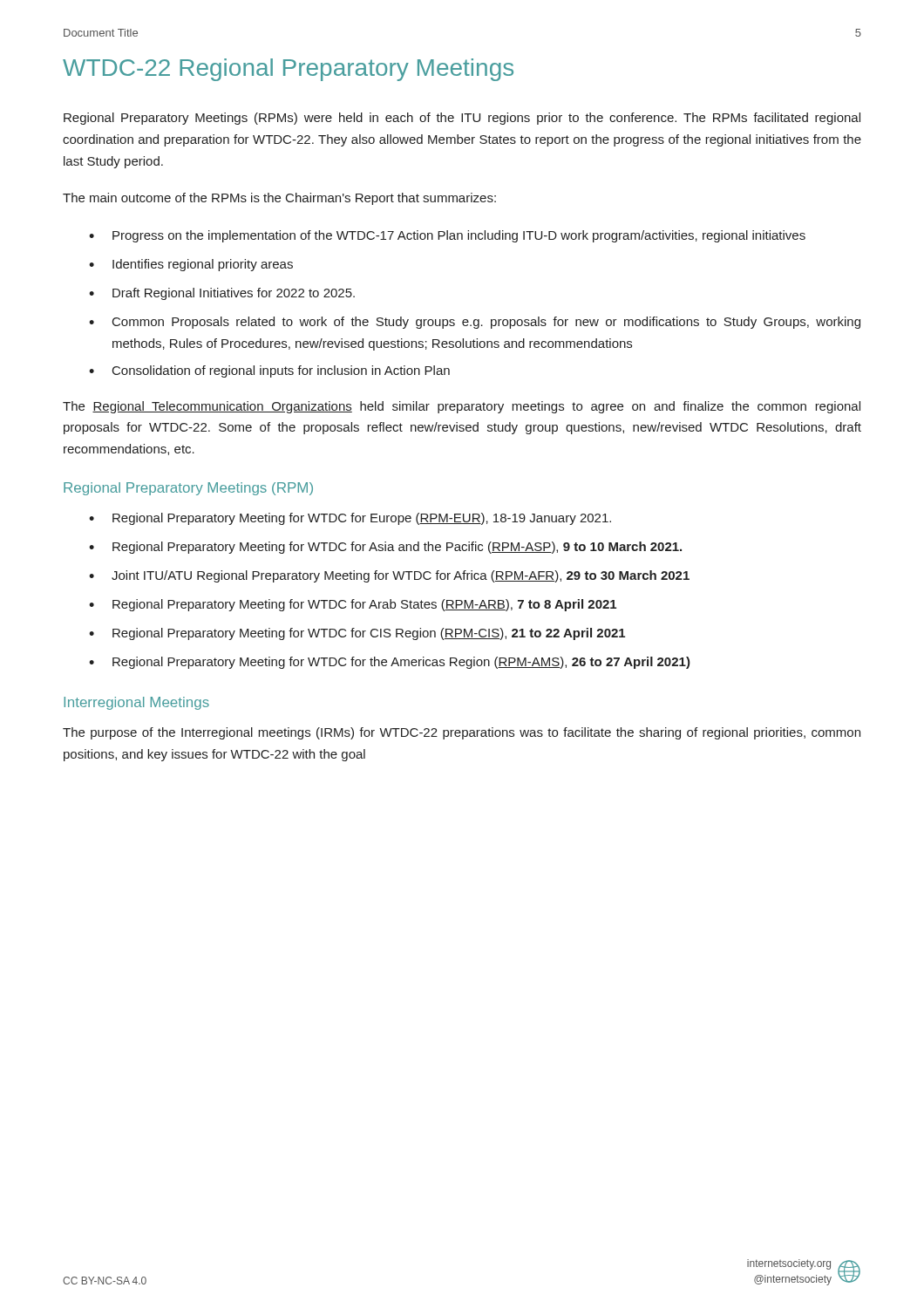Viewport: 924px width, 1308px height.
Task: Click on the passage starting "The Regional Telecommunication Organizations held similar preparatory"
Action: pyautogui.click(x=462, y=427)
